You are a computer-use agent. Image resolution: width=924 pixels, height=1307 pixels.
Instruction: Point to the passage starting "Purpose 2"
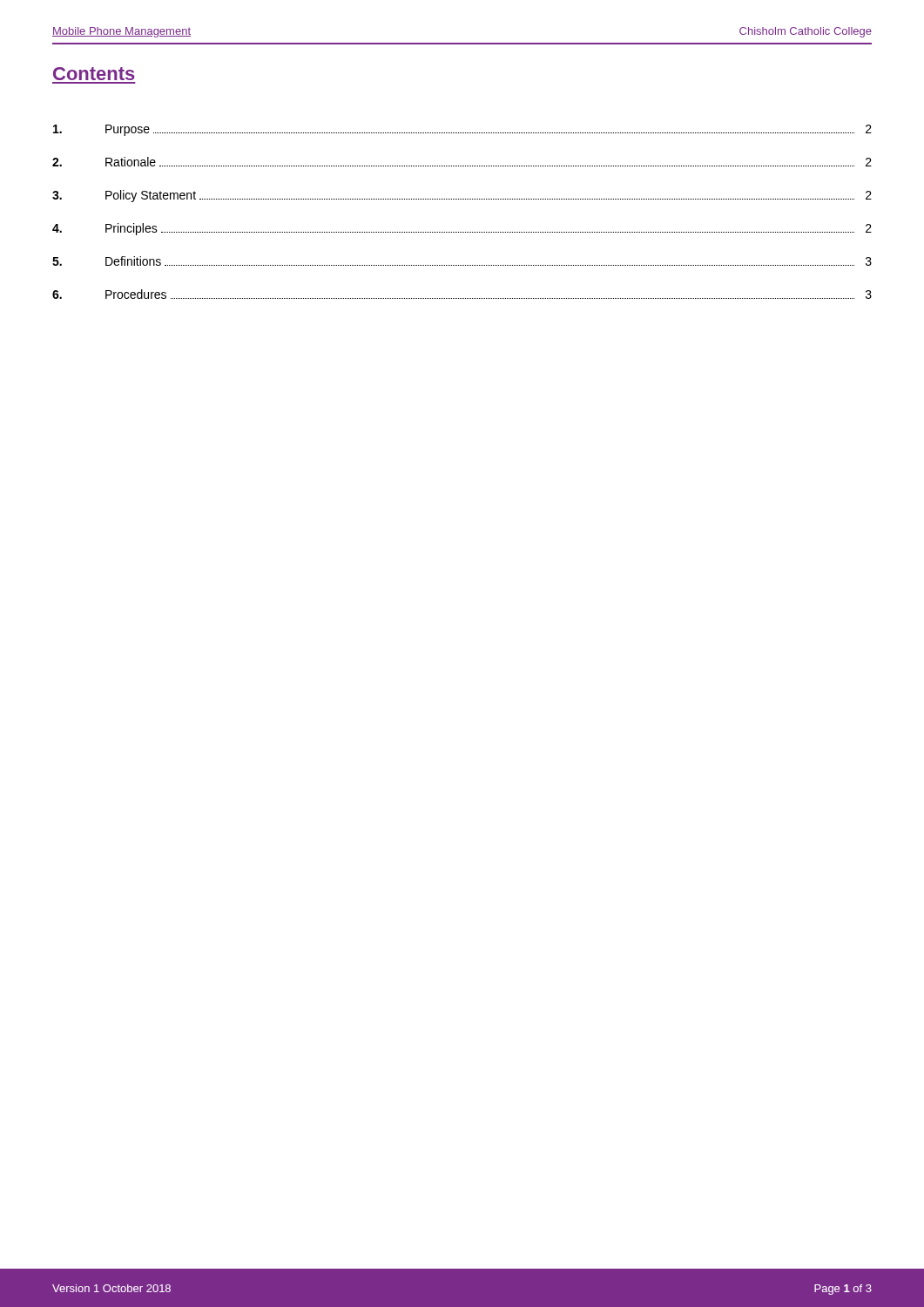pos(462,129)
